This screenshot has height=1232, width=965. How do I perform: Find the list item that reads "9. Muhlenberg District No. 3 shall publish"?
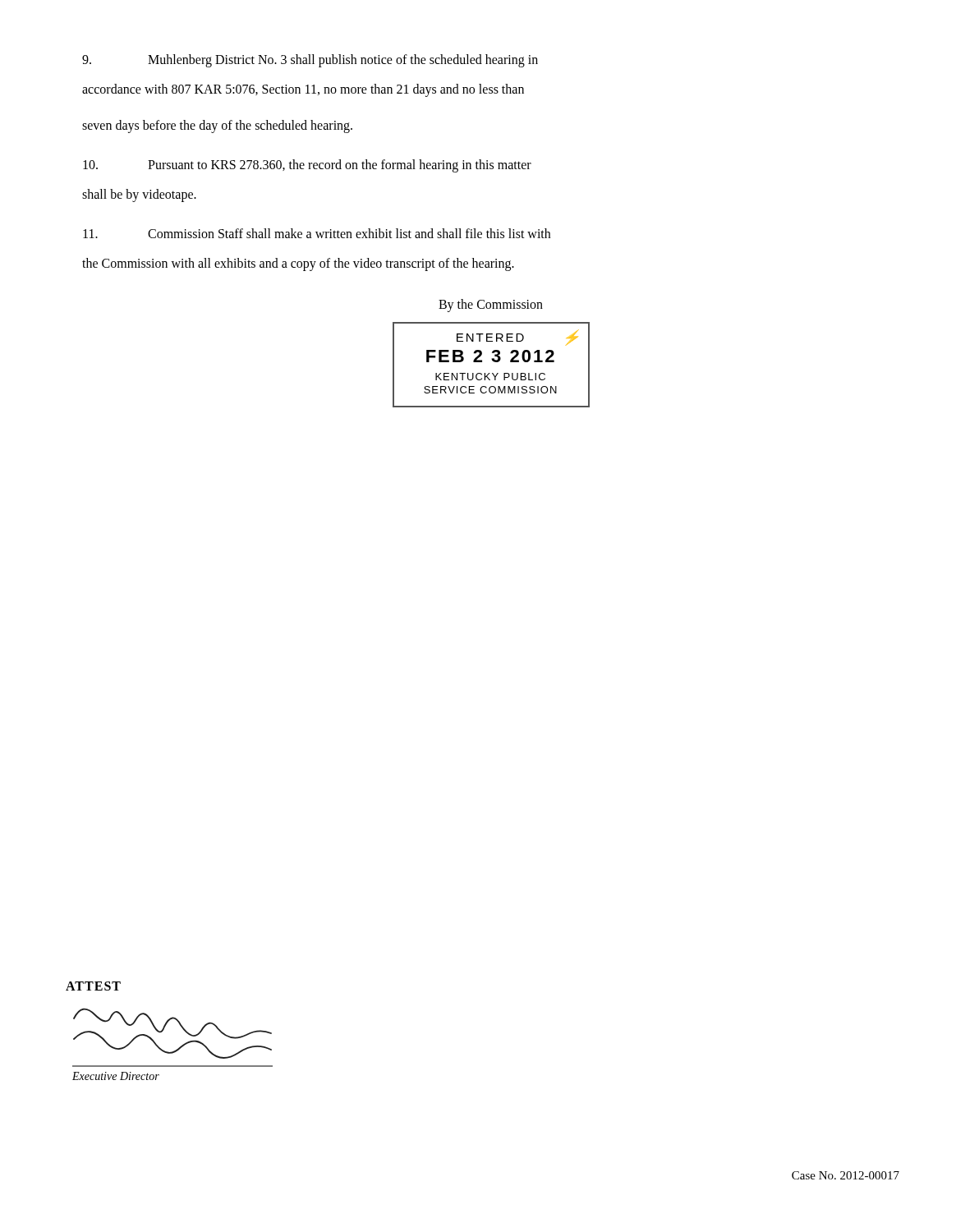[491, 60]
